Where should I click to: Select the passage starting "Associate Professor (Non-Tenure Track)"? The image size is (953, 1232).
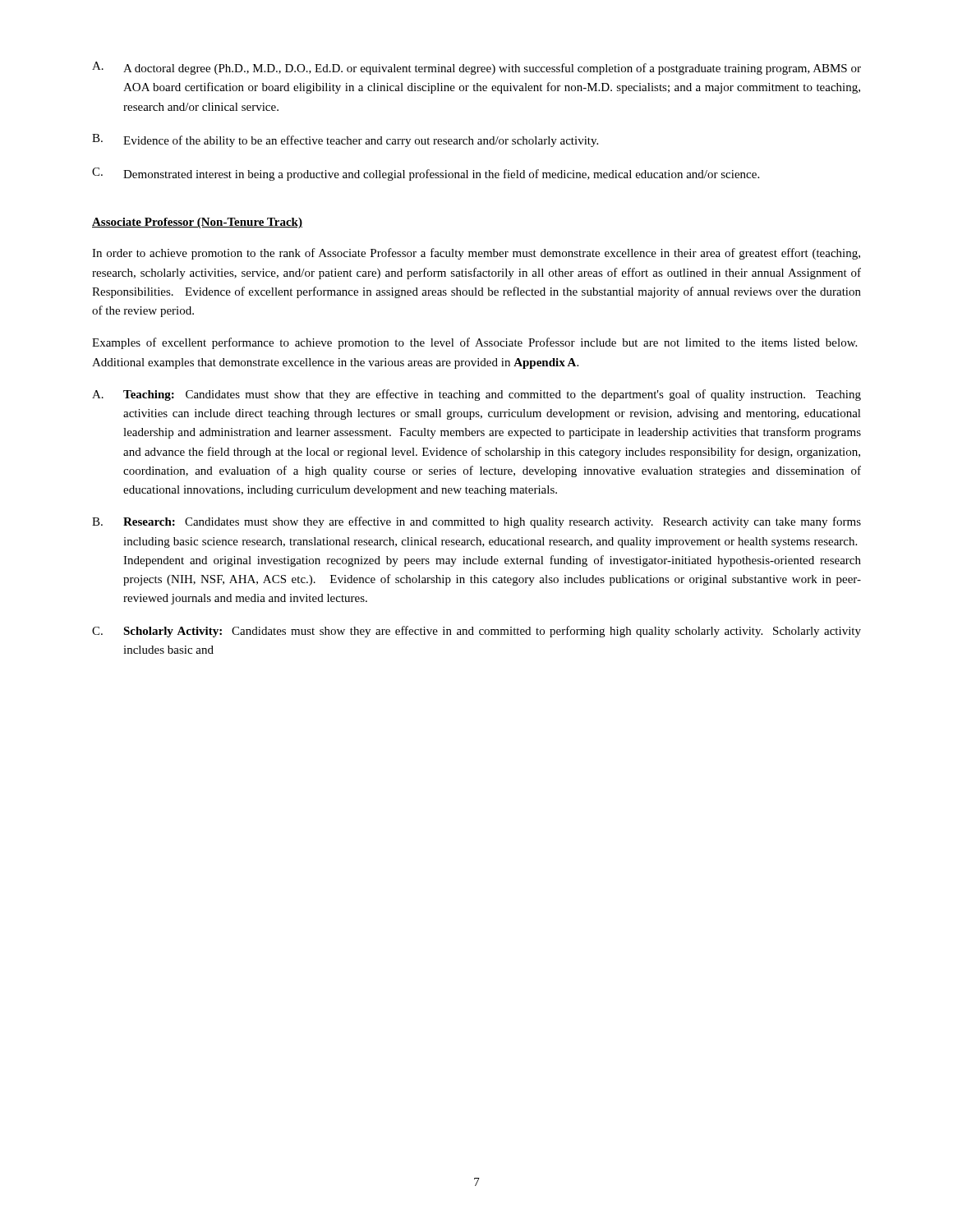197,222
